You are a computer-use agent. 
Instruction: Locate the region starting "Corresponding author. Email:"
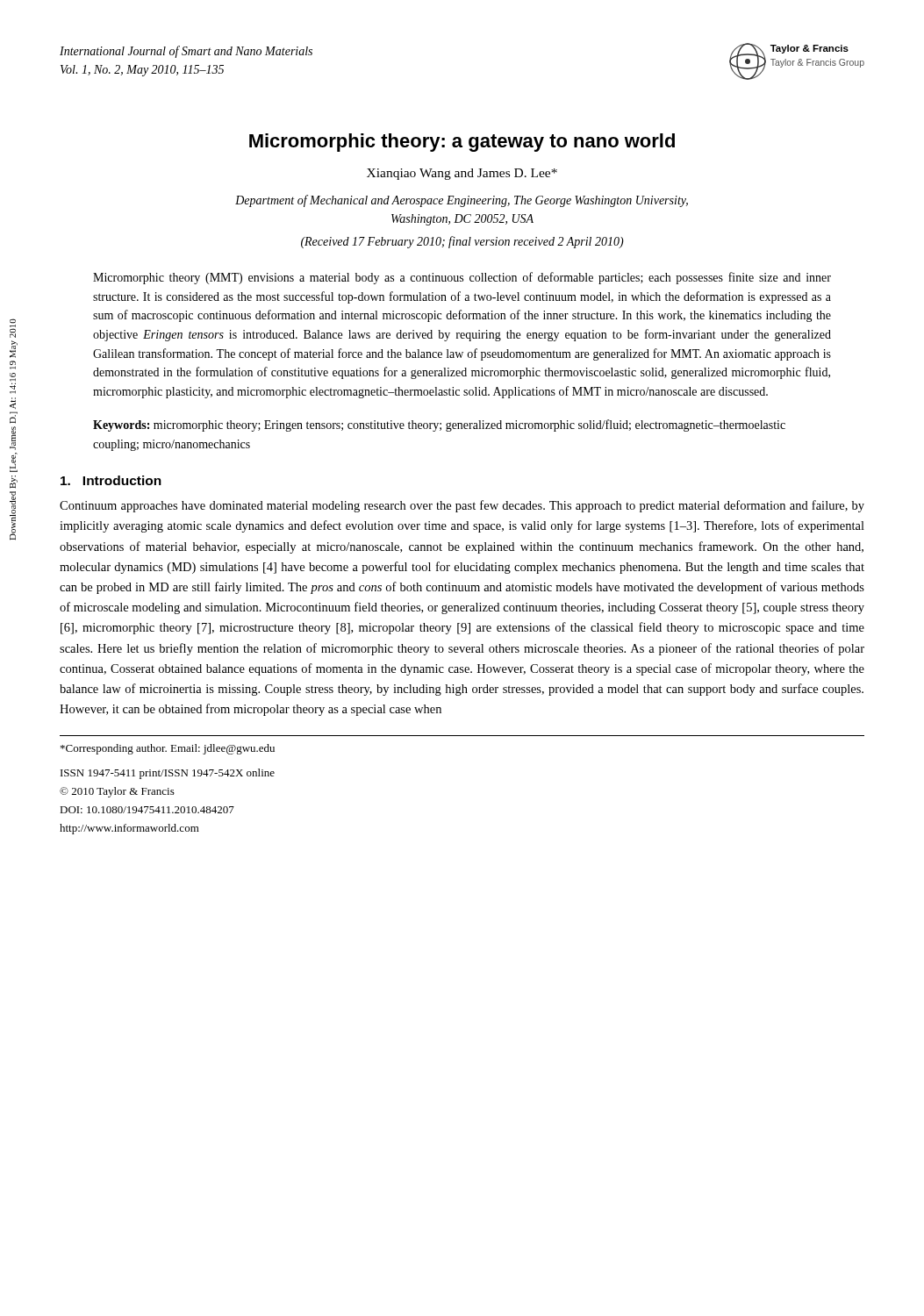tap(167, 748)
